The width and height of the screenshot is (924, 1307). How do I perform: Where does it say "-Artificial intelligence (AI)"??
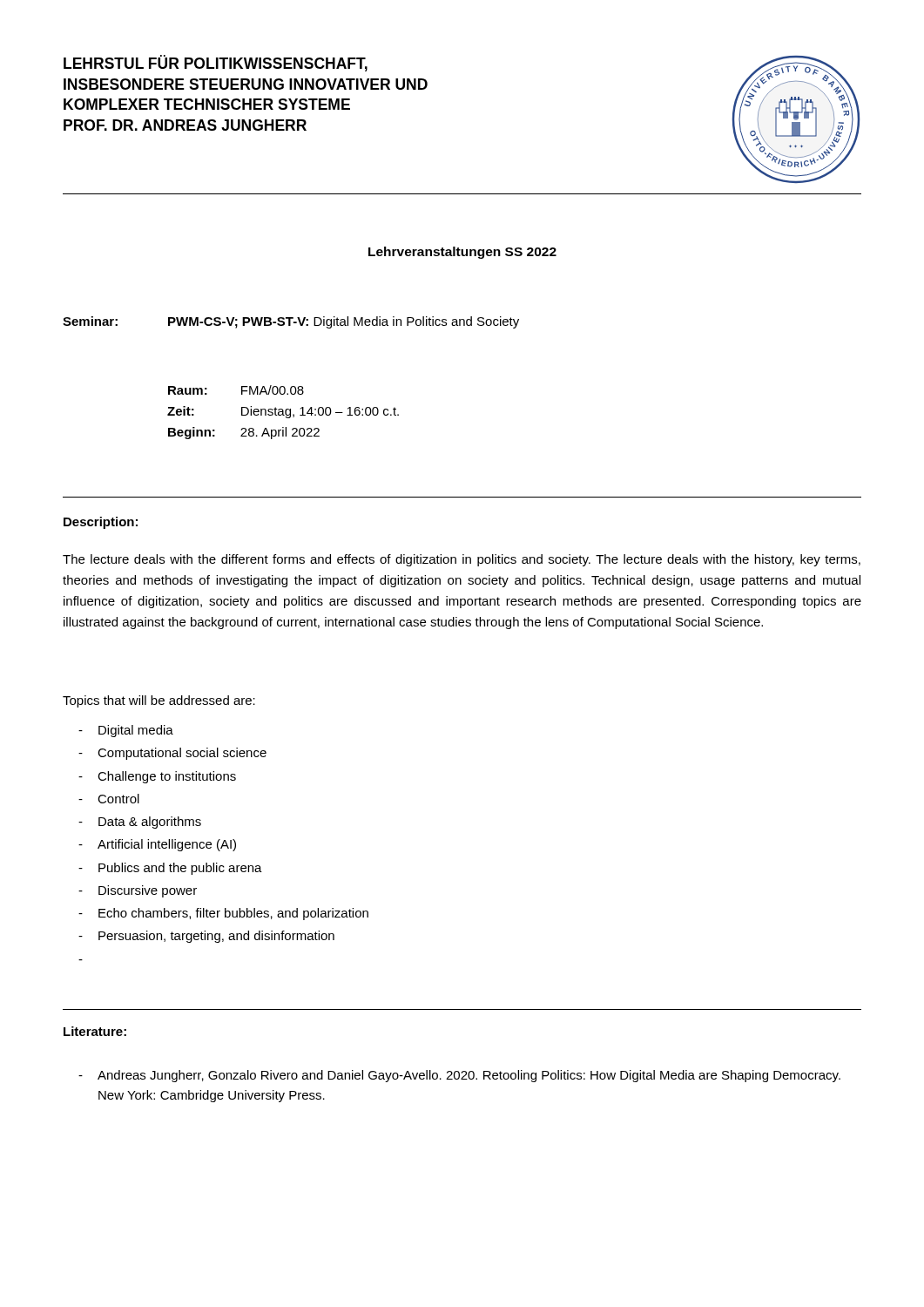click(158, 845)
